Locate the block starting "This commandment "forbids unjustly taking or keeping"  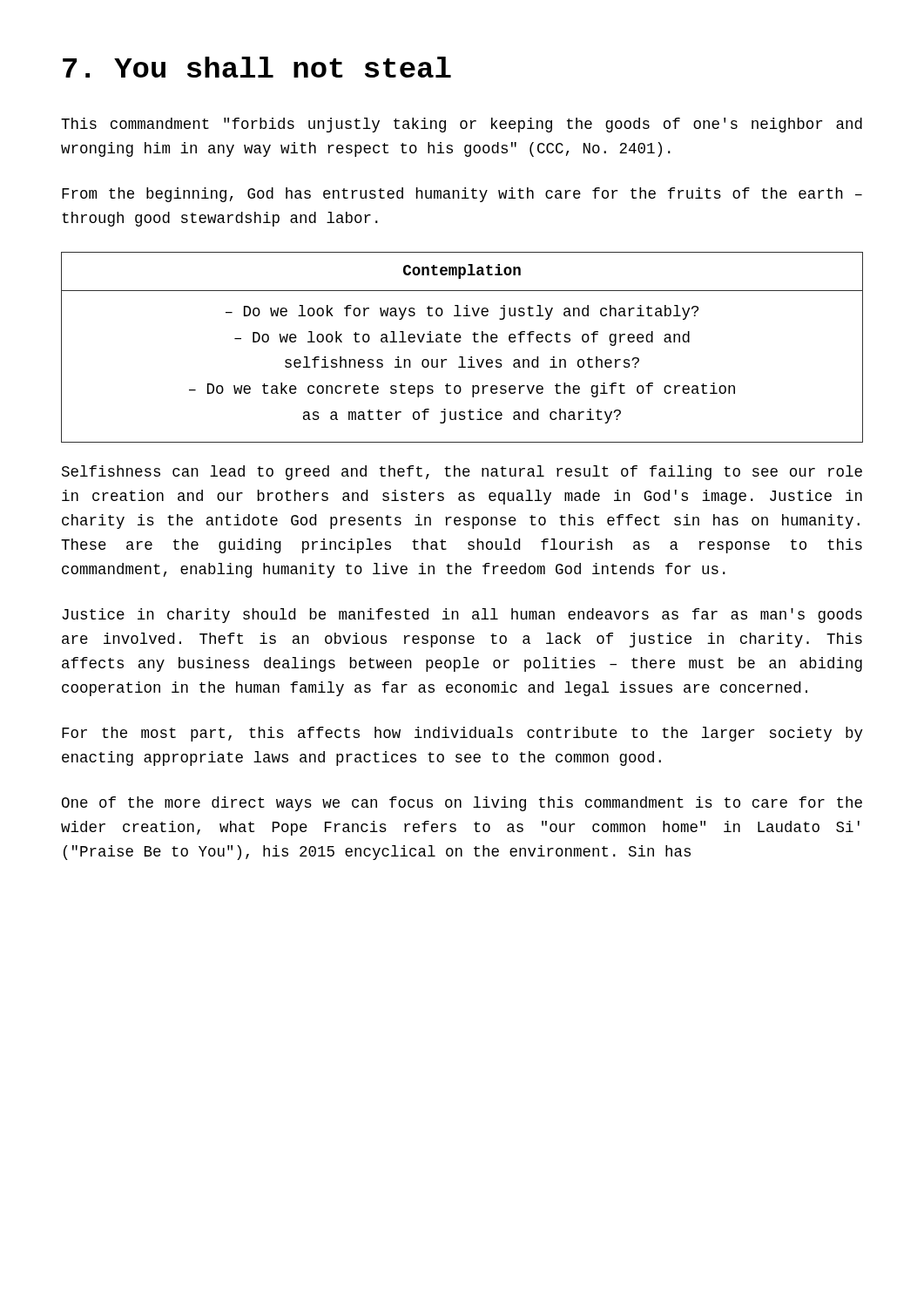[462, 137]
